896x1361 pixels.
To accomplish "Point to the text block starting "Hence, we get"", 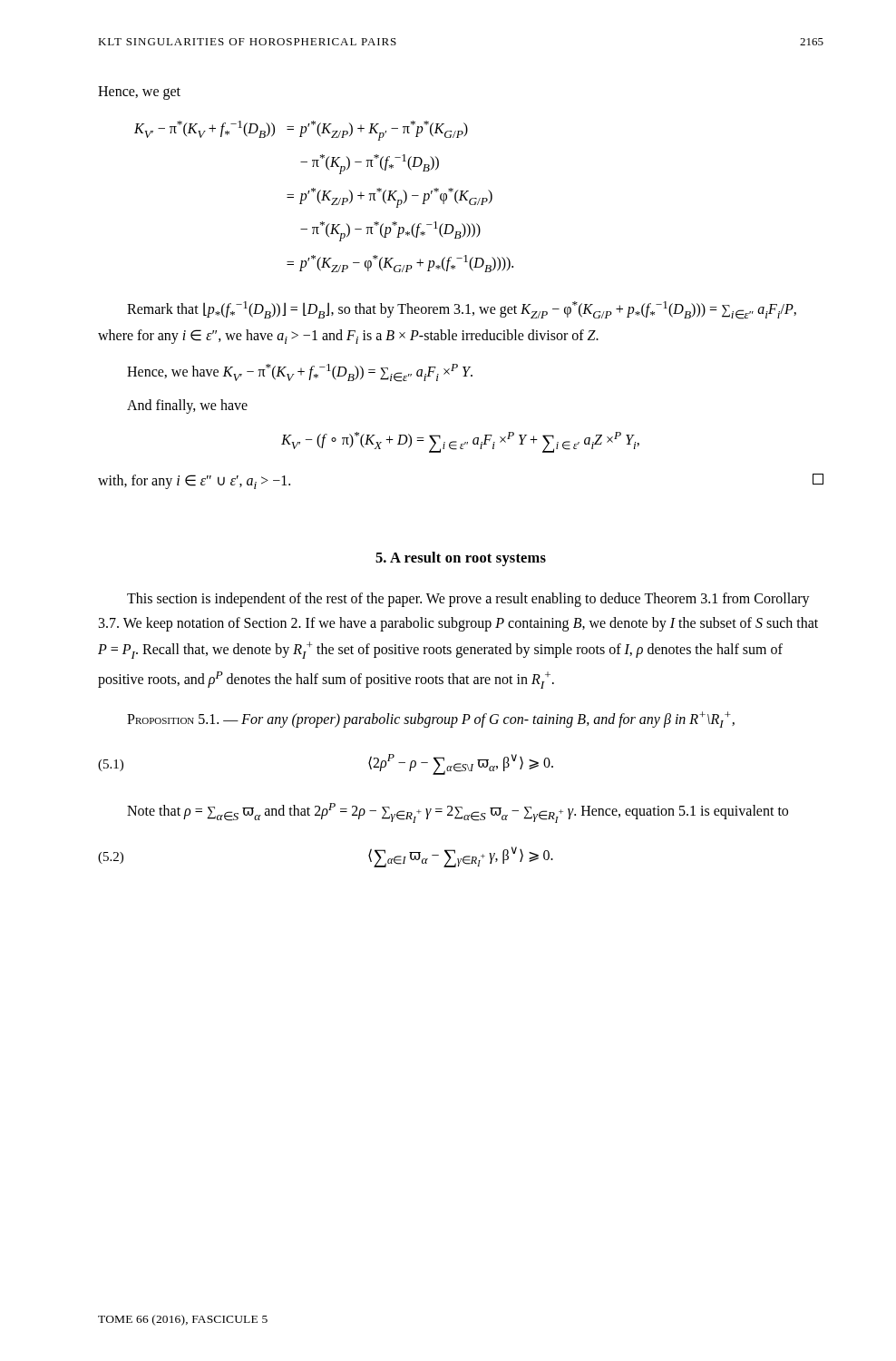I will pyautogui.click(x=139, y=91).
